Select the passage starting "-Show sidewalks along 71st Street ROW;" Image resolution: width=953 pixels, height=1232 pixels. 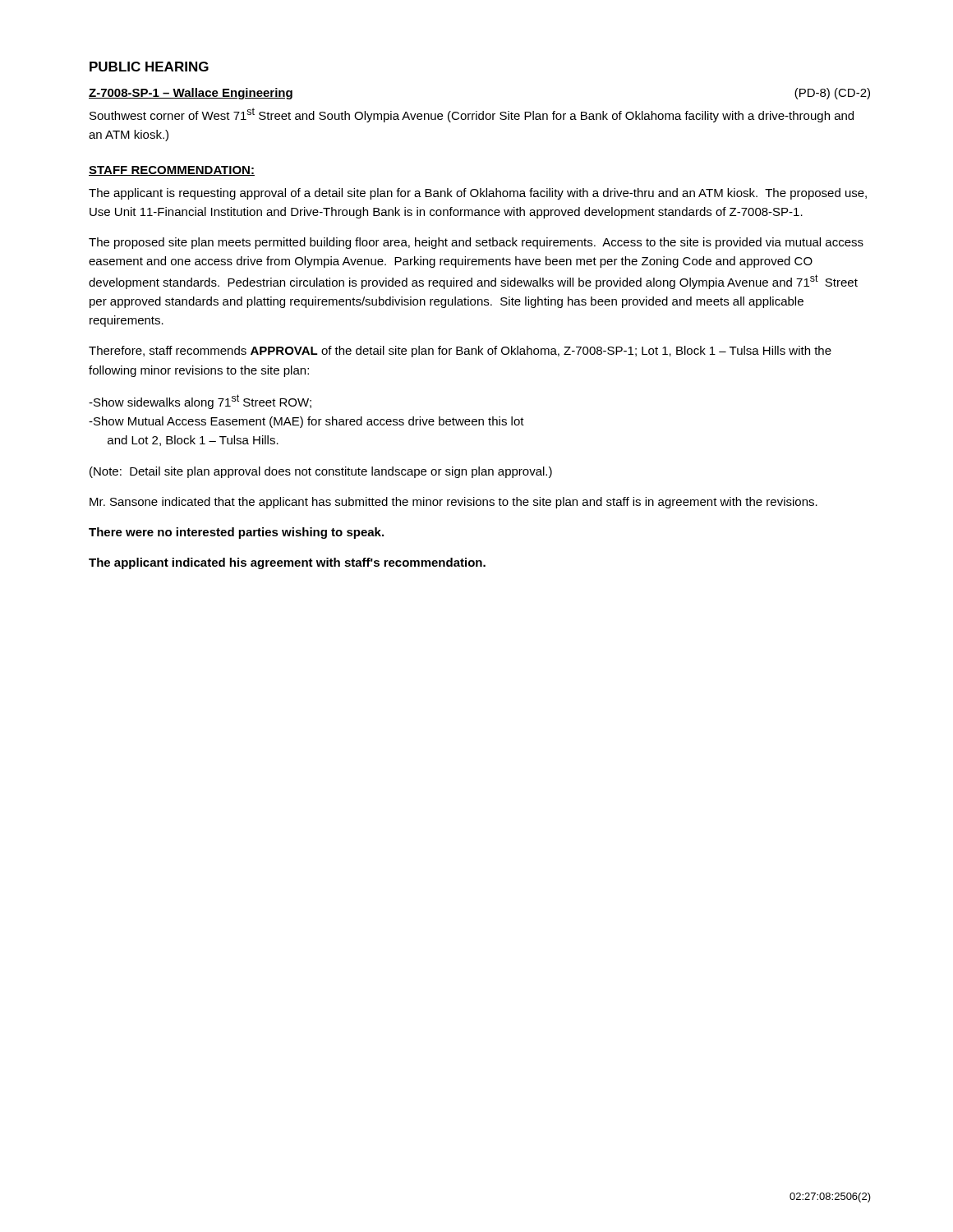tap(200, 402)
